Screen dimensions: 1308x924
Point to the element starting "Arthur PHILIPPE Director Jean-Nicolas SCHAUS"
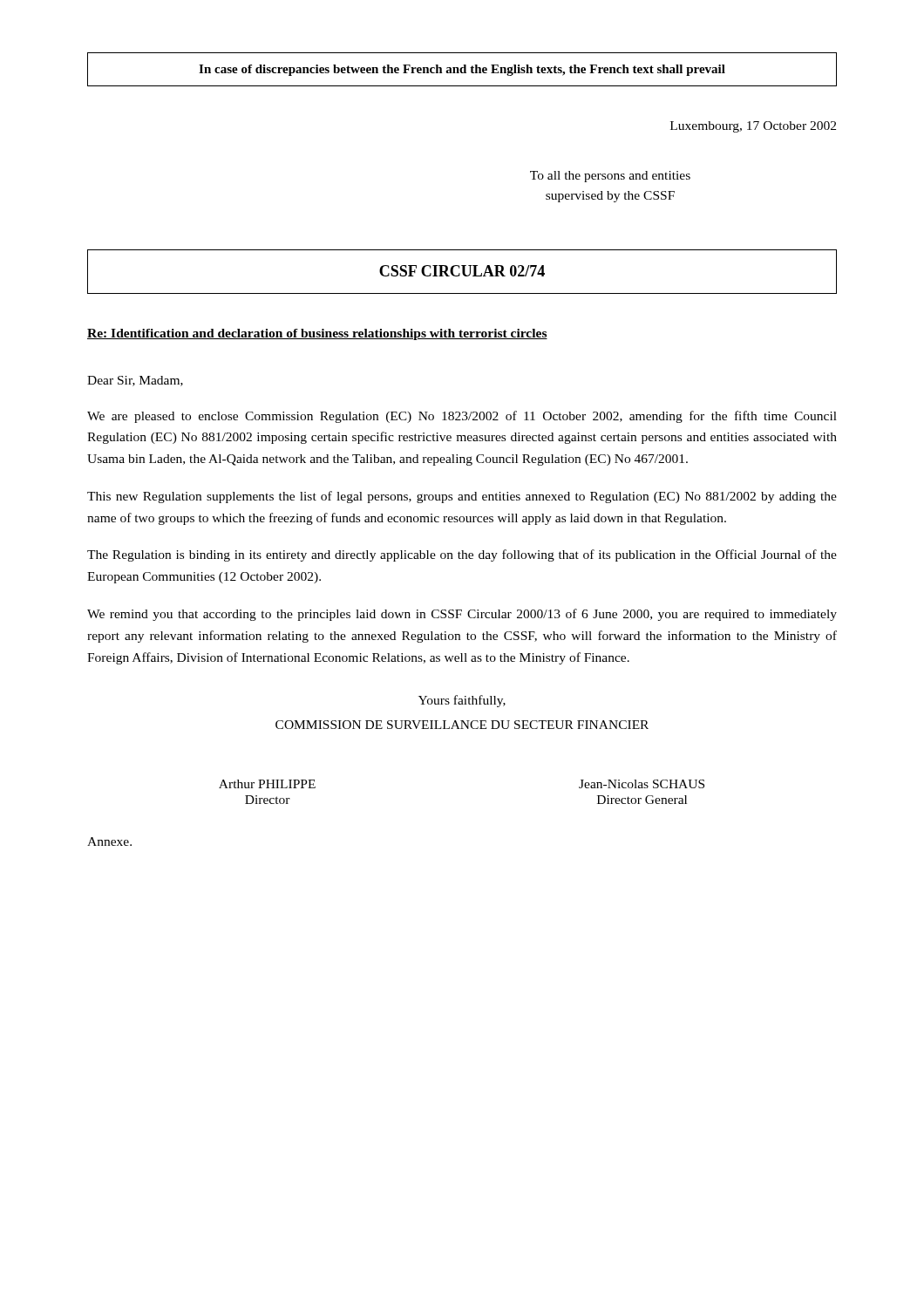[272, 783]
